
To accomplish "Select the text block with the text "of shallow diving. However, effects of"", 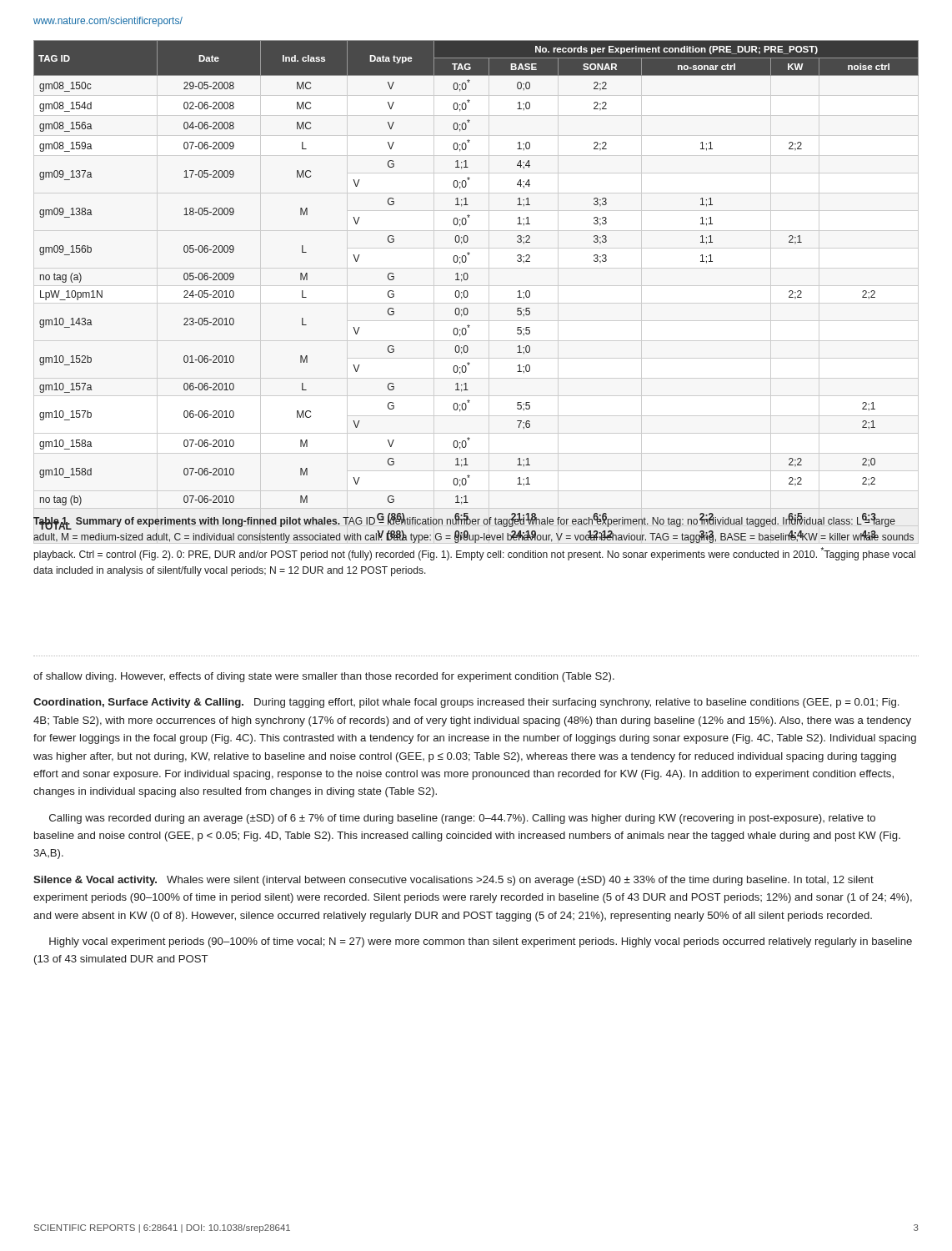I will pyautogui.click(x=476, y=818).
